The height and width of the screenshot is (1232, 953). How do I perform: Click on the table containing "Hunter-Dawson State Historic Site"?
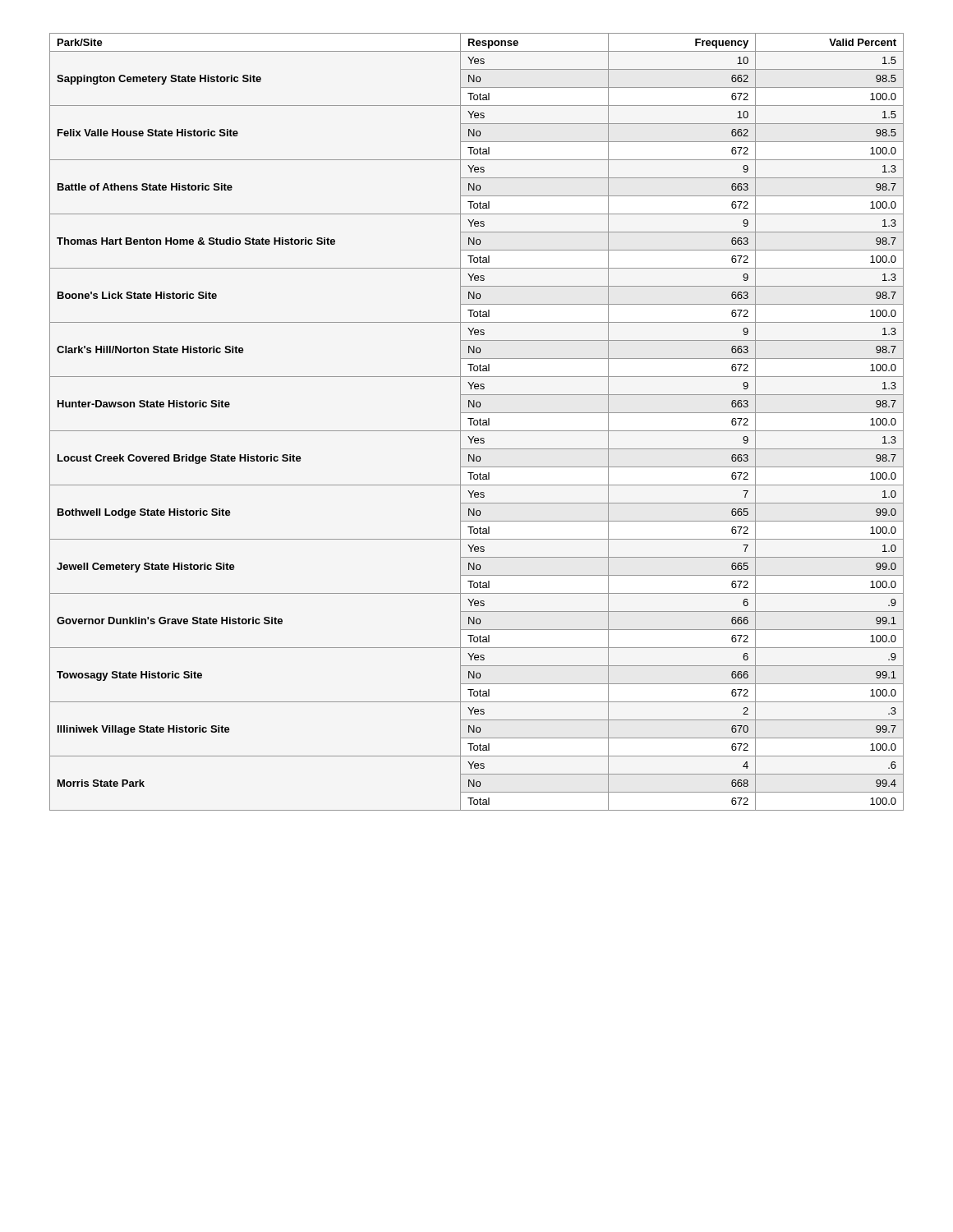[x=476, y=422]
